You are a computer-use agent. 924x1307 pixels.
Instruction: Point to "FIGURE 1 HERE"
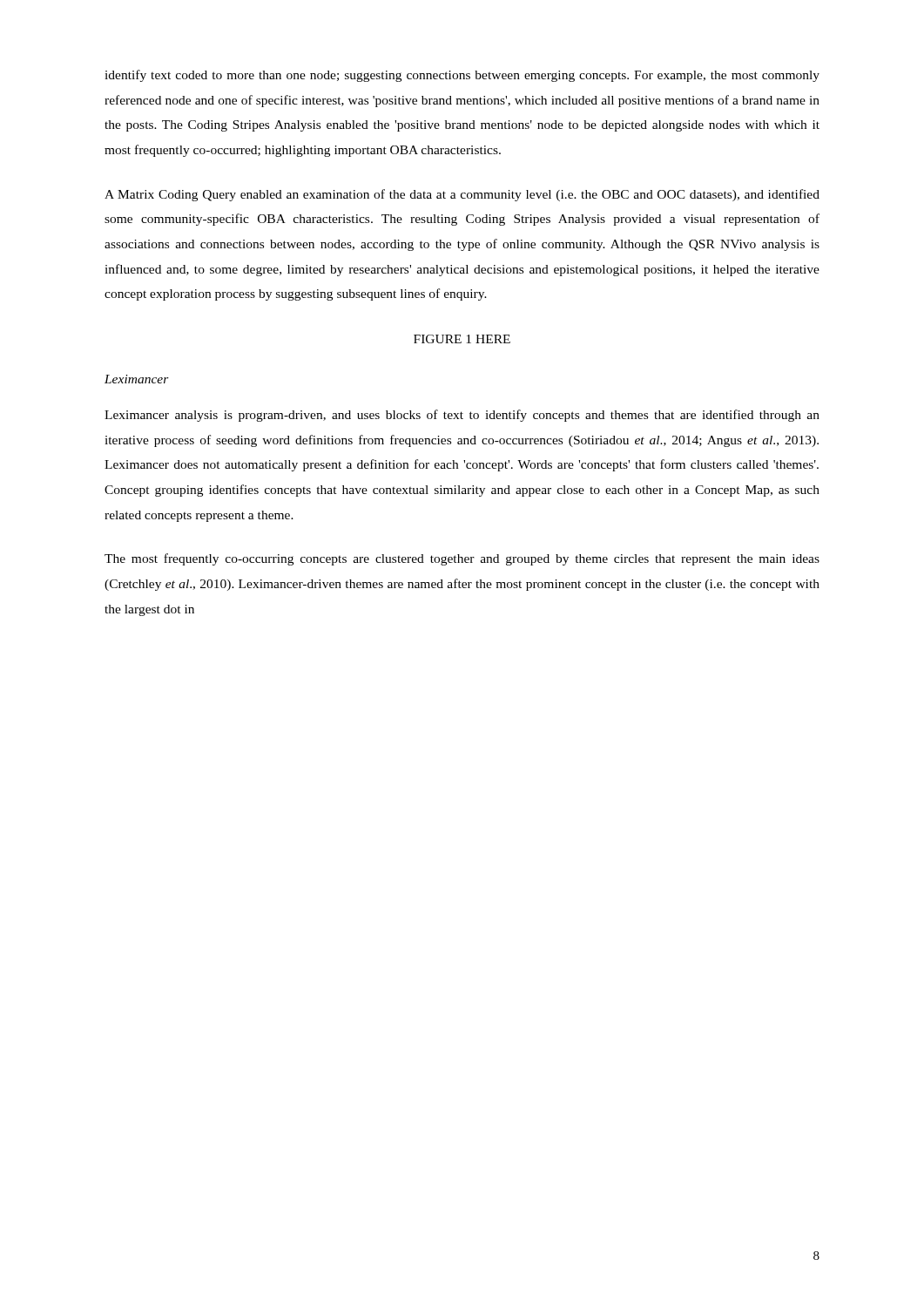pos(462,339)
